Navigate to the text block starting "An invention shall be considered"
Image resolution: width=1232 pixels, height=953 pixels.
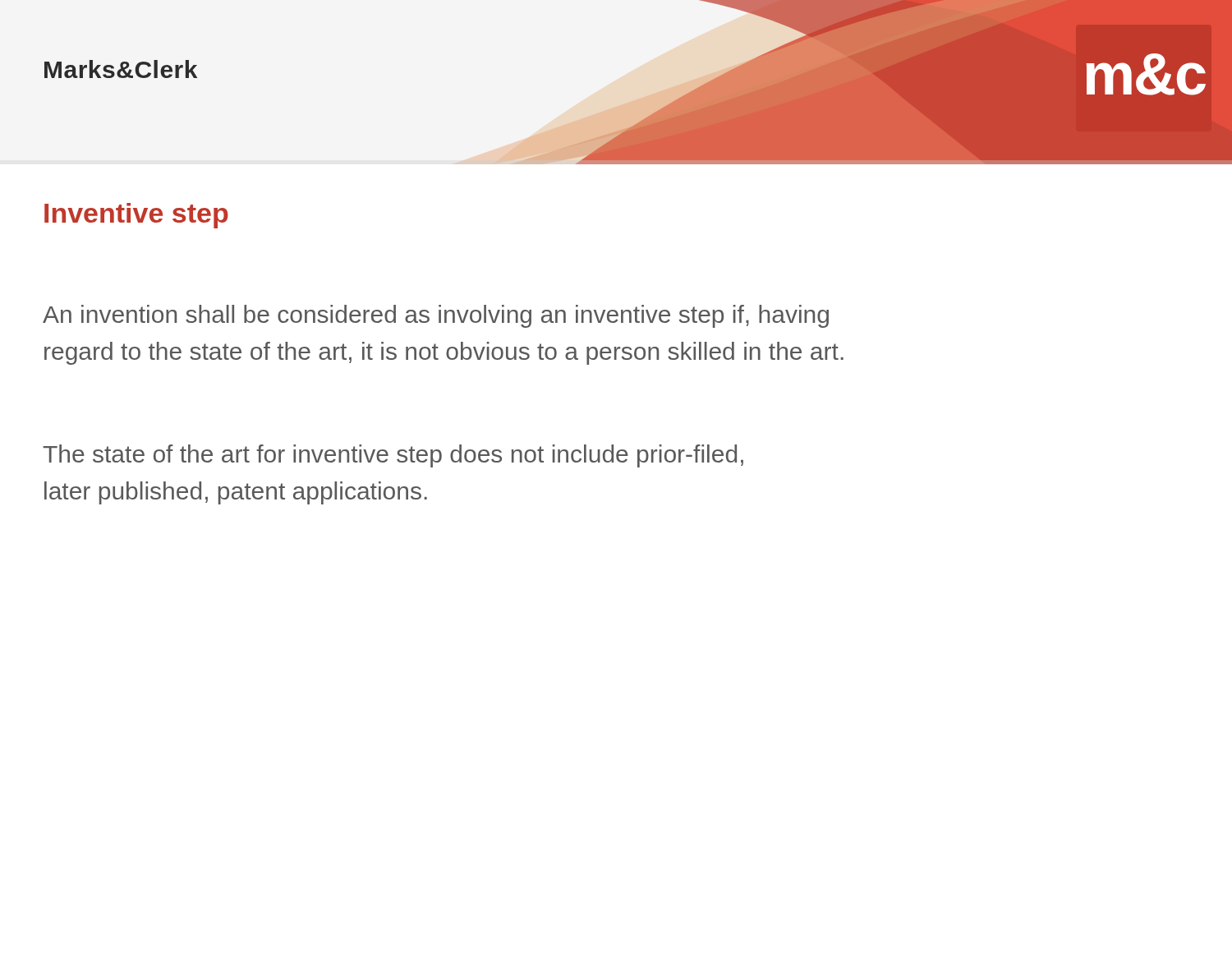[x=444, y=333]
